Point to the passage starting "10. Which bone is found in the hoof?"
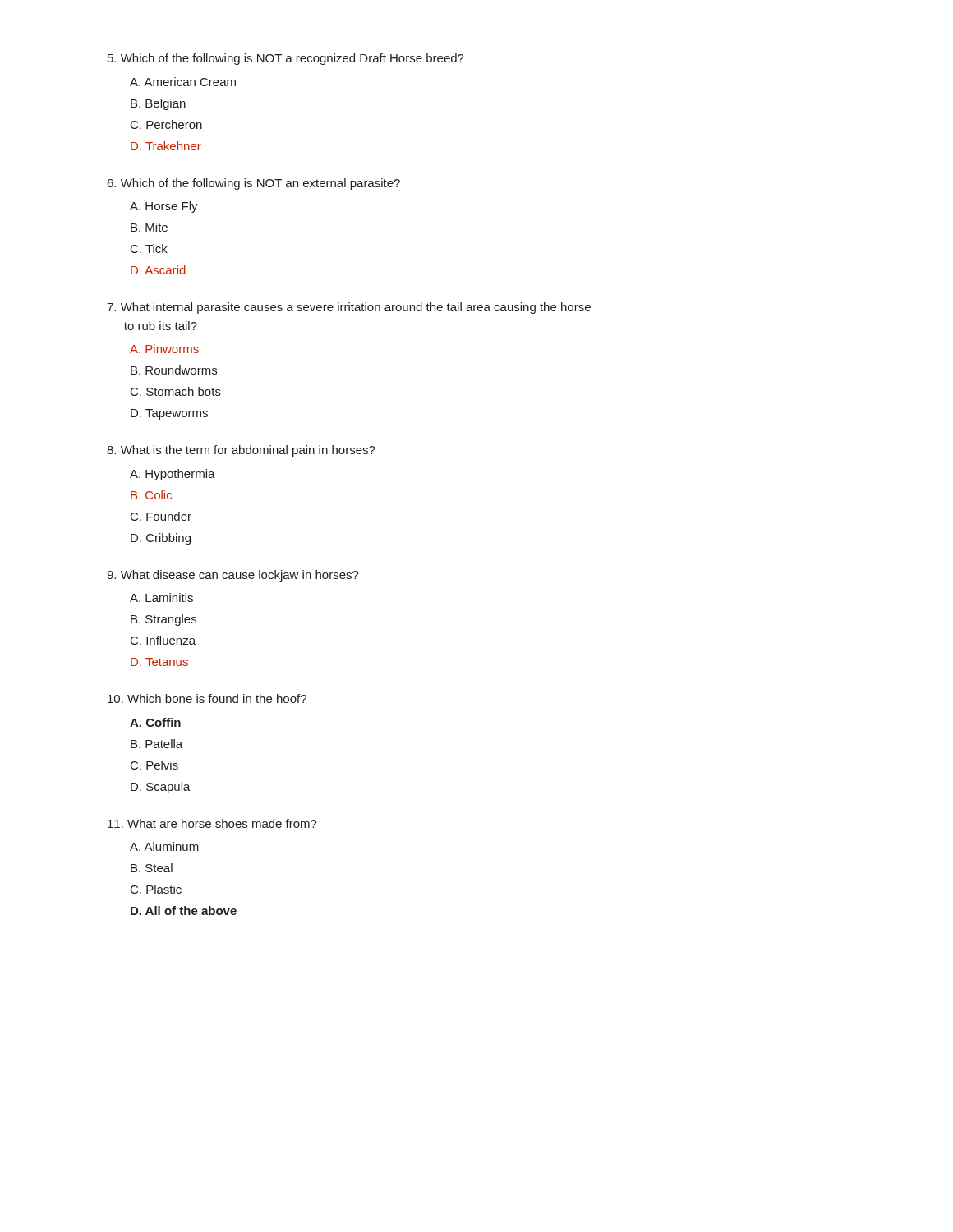The image size is (953, 1232). pyautogui.click(x=207, y=699)
